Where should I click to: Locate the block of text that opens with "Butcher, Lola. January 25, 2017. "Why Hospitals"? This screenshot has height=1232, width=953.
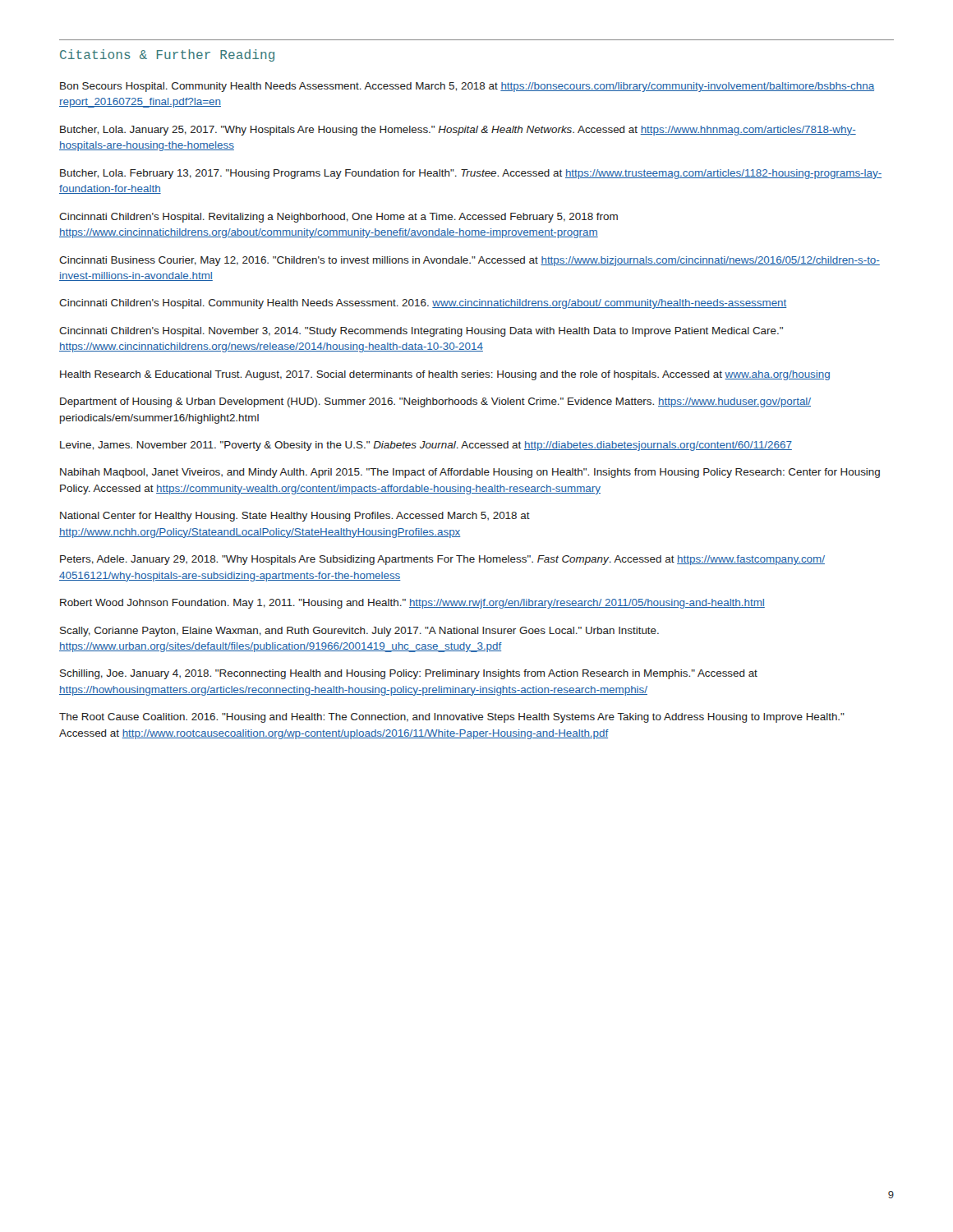tap(457, 137)
